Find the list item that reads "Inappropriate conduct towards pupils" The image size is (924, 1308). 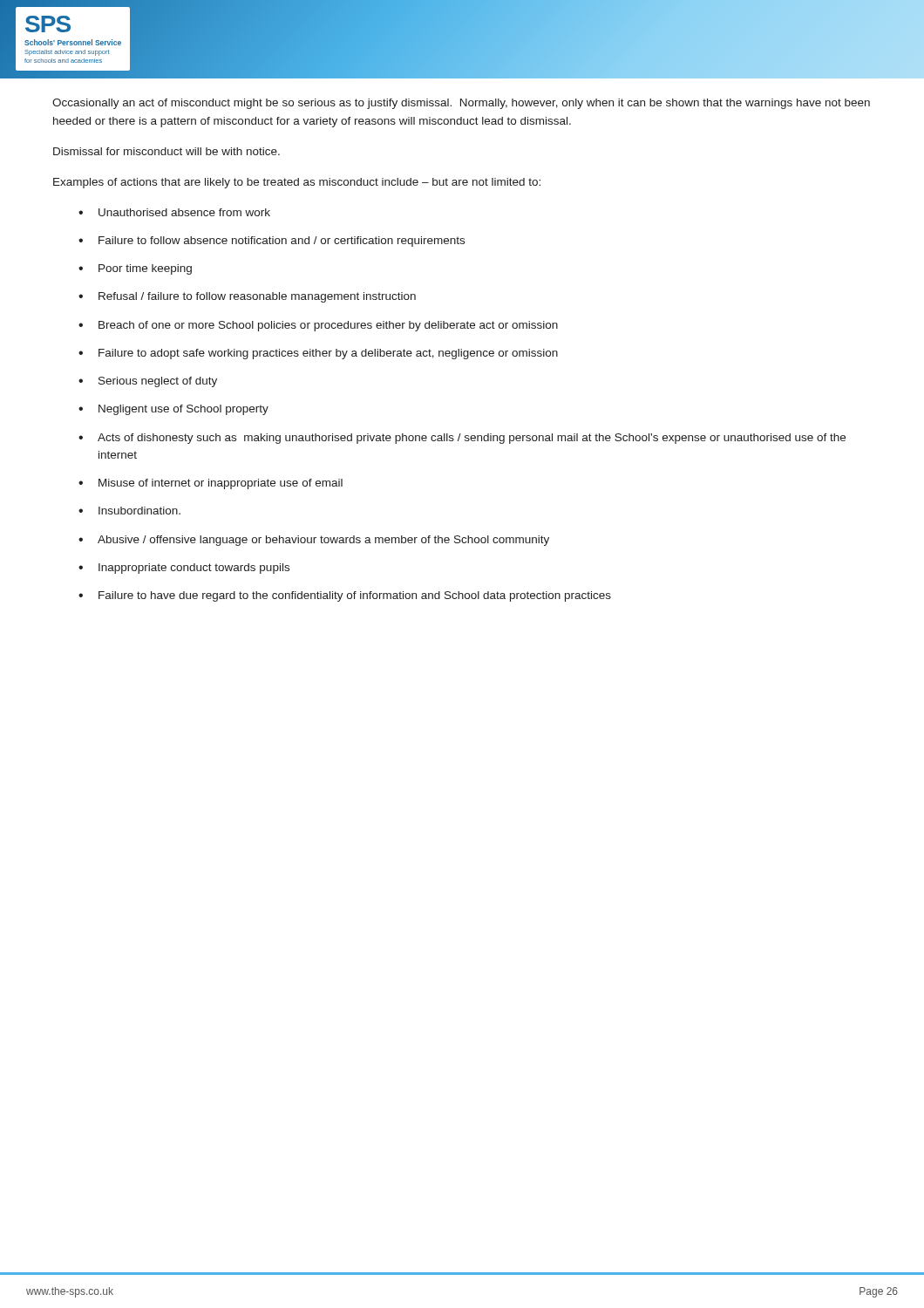point(194,567)
